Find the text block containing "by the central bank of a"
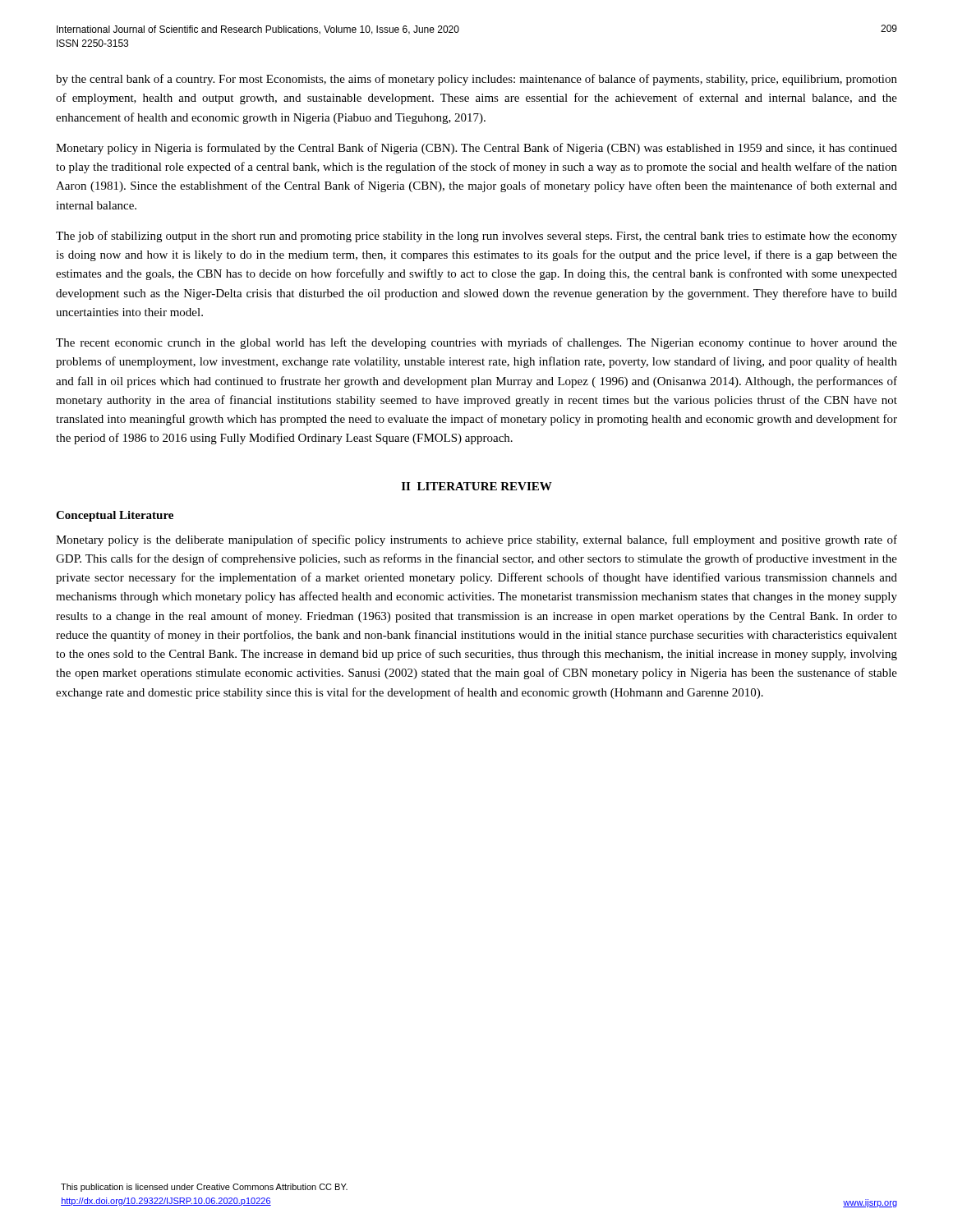The height and width of the screenshot is (1232, 953). pyautogui.click(x=476, y=98)
